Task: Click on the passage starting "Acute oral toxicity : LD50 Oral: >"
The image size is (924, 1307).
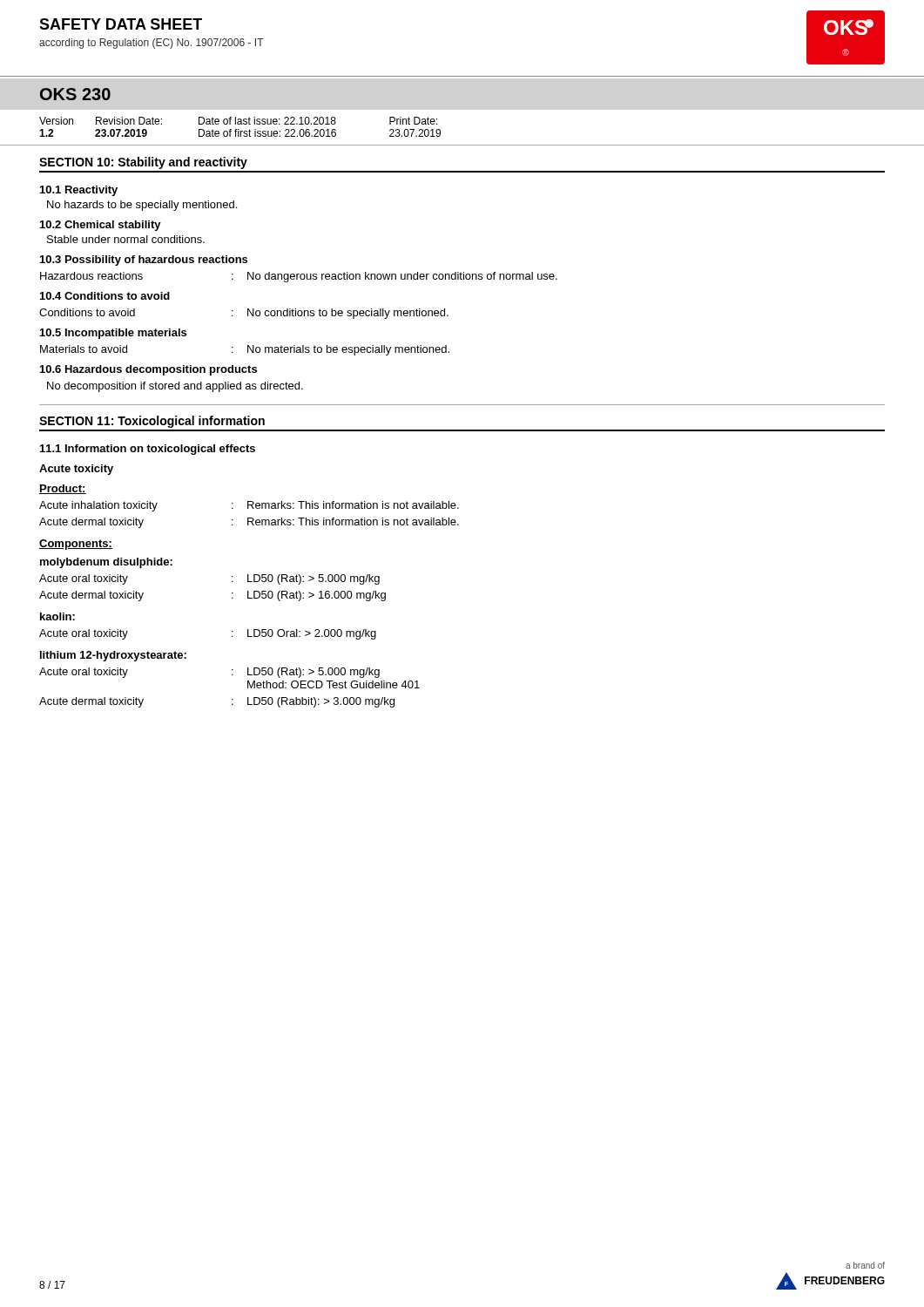Action: tap(86, 634)
